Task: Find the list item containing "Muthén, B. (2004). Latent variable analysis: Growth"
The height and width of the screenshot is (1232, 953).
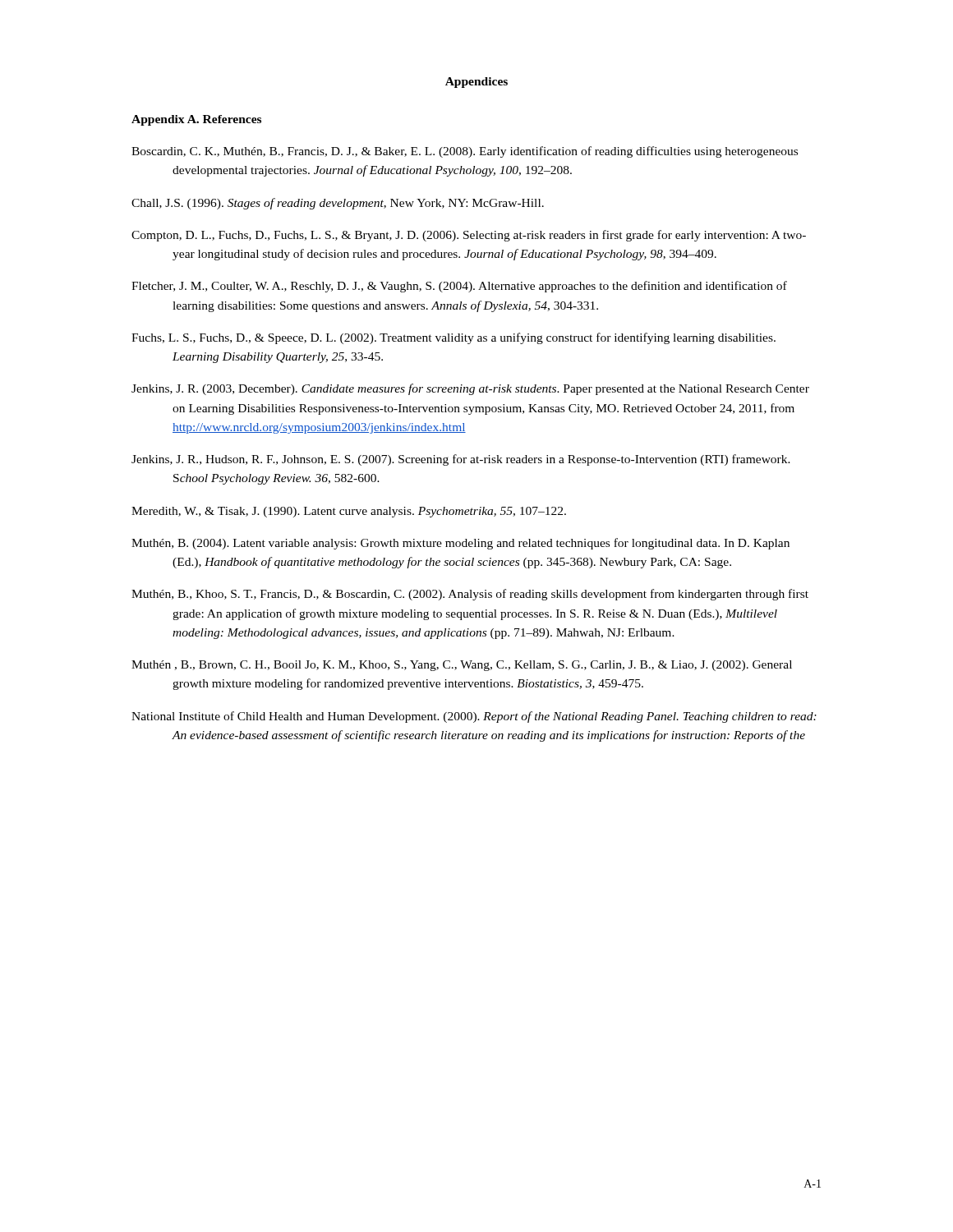Action: coord(461,552)
